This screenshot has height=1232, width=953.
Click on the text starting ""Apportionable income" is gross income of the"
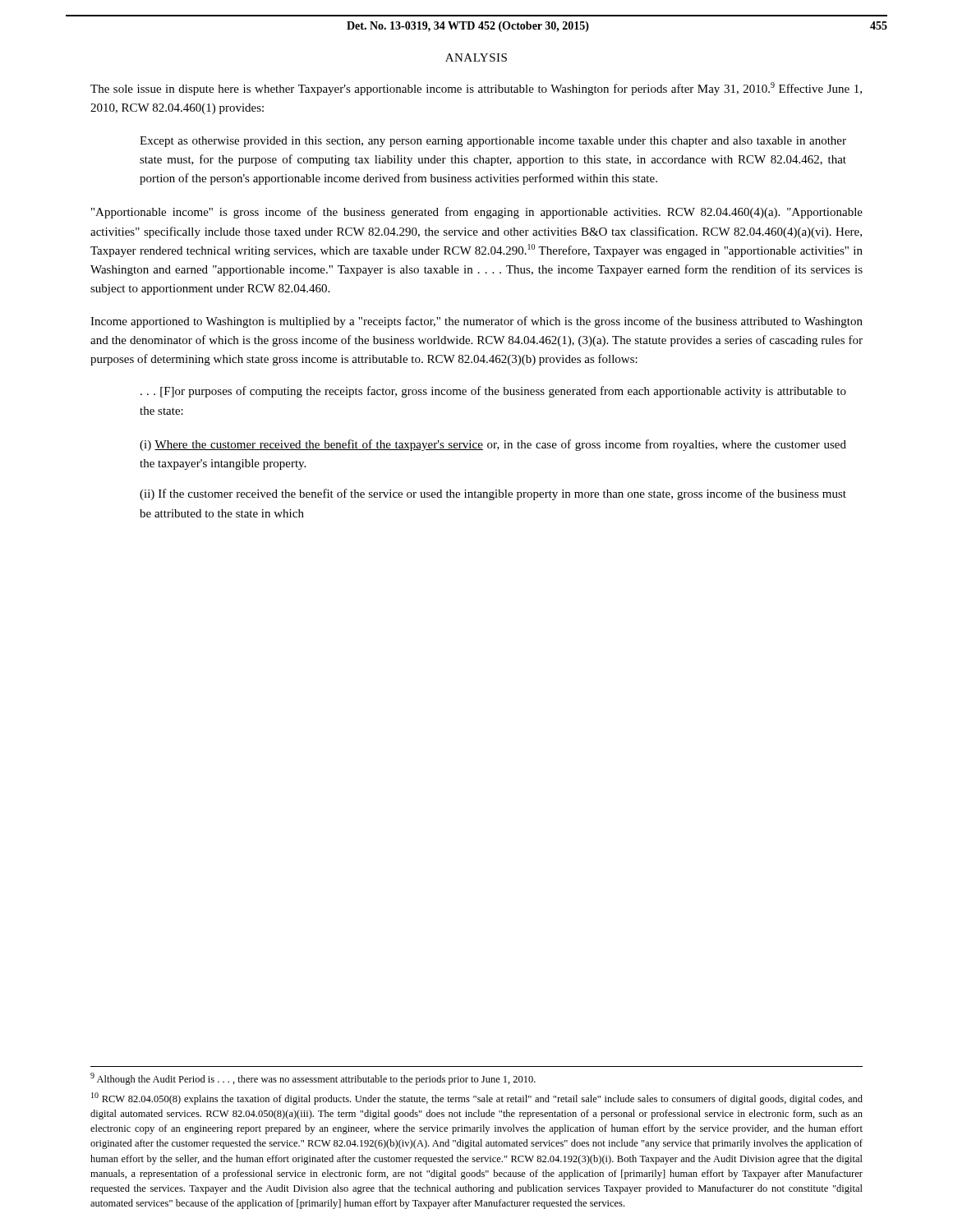click(x=476, y=250)
